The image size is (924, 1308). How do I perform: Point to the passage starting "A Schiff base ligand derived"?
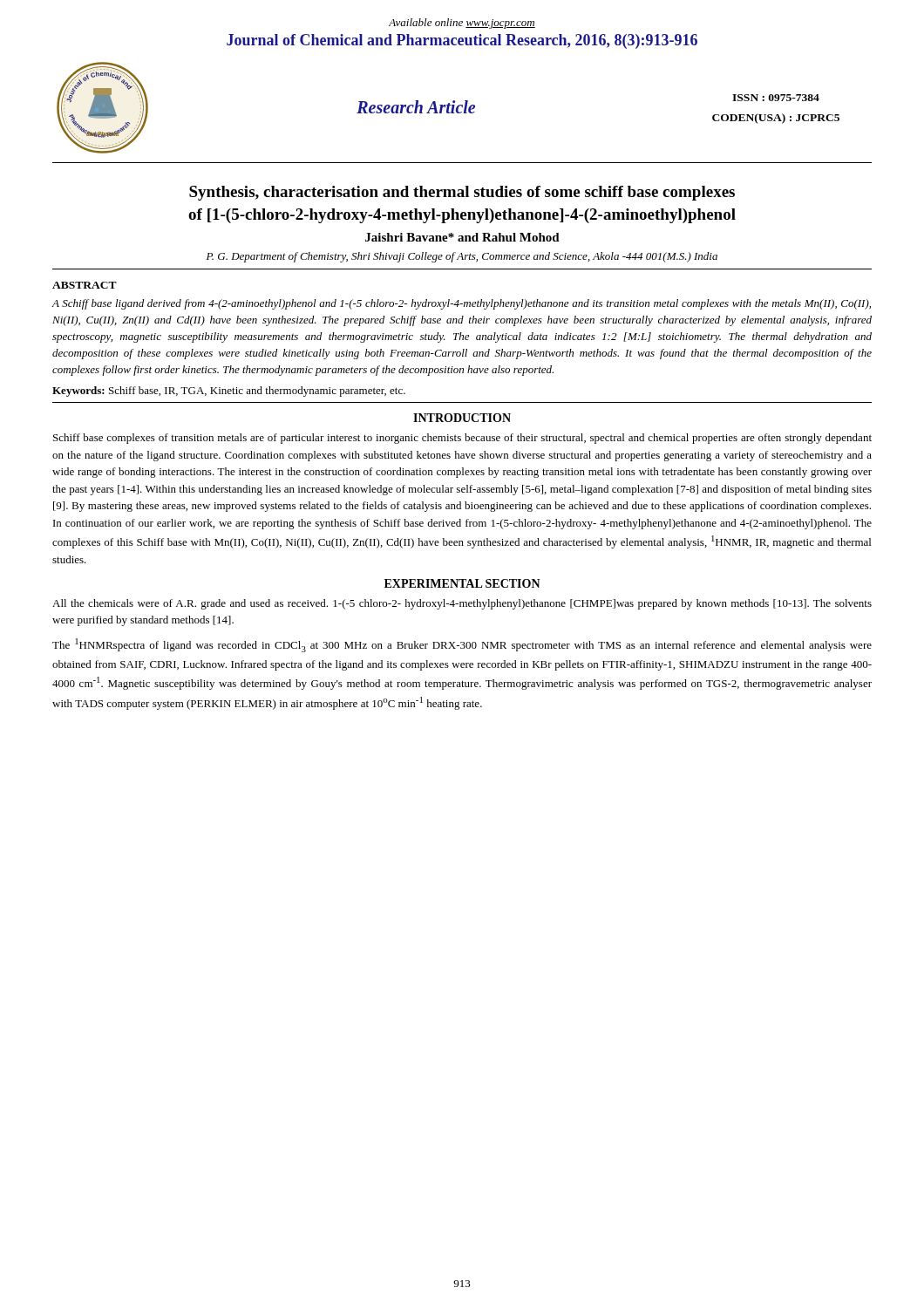click(462, 336)
